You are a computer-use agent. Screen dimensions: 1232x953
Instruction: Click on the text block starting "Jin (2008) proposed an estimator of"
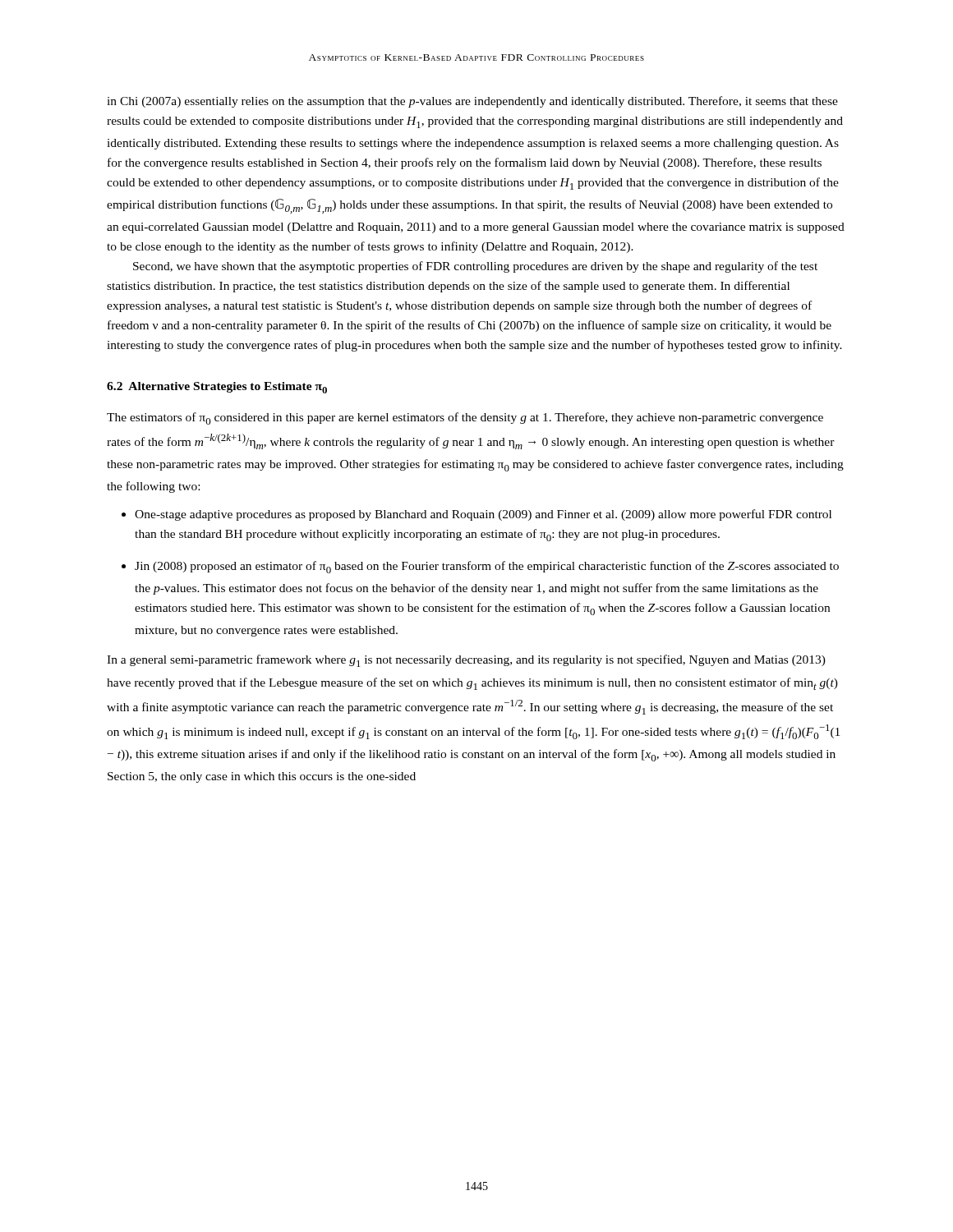[487, 598]
